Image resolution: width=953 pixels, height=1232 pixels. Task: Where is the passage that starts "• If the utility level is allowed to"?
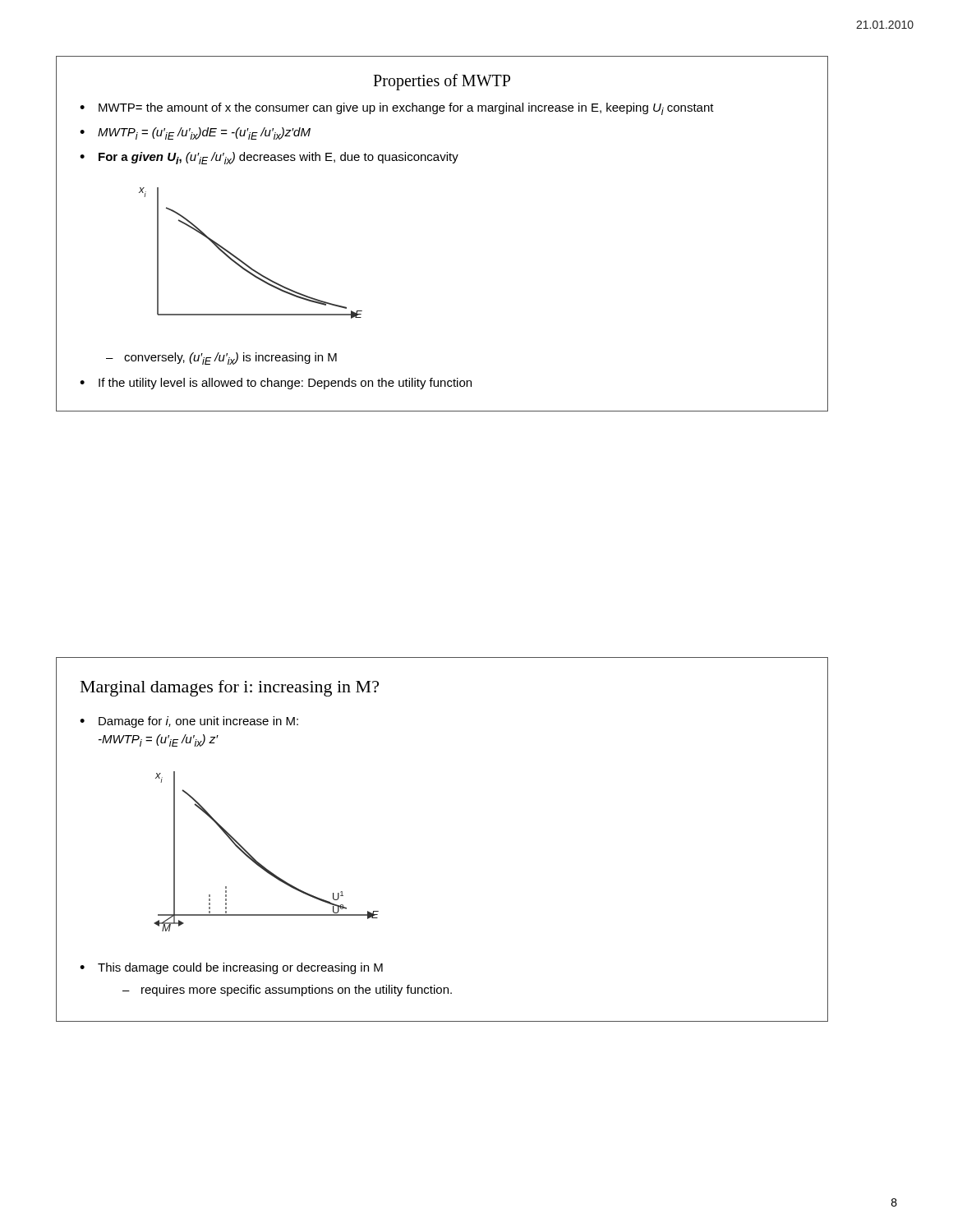442,383
